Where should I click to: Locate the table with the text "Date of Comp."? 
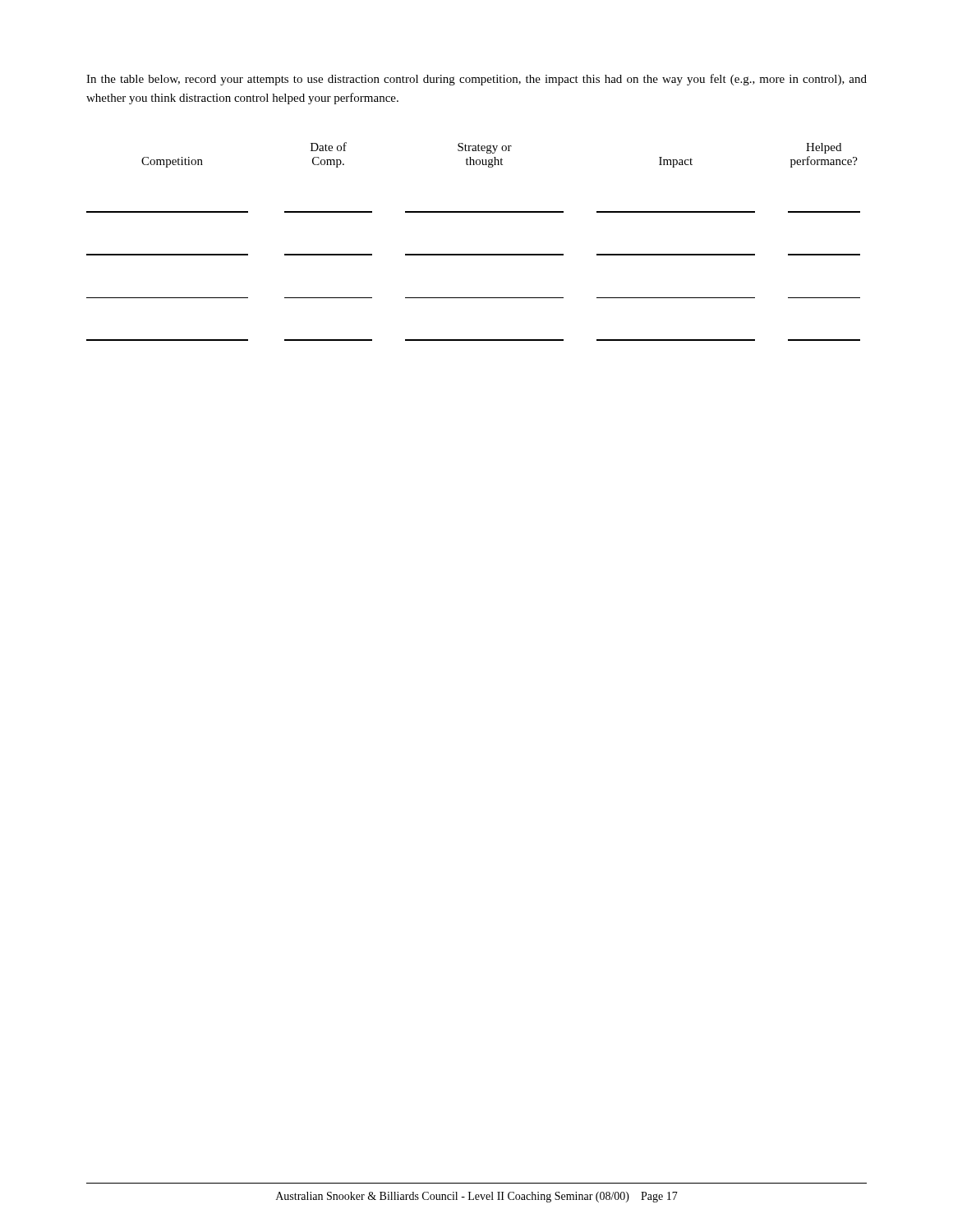[x=476, y=240]
